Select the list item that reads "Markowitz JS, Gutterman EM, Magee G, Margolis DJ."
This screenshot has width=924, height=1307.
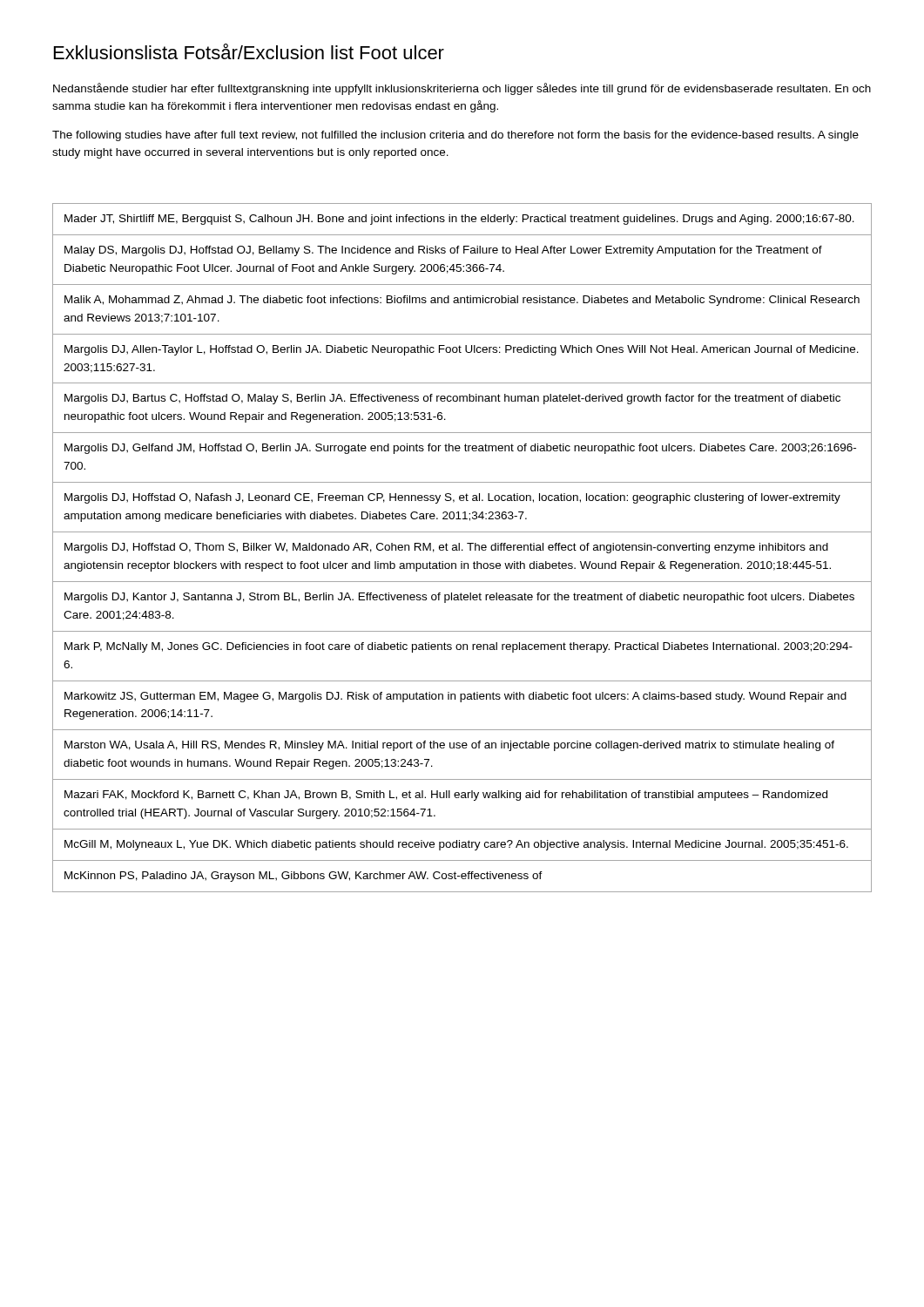point(455,704)
